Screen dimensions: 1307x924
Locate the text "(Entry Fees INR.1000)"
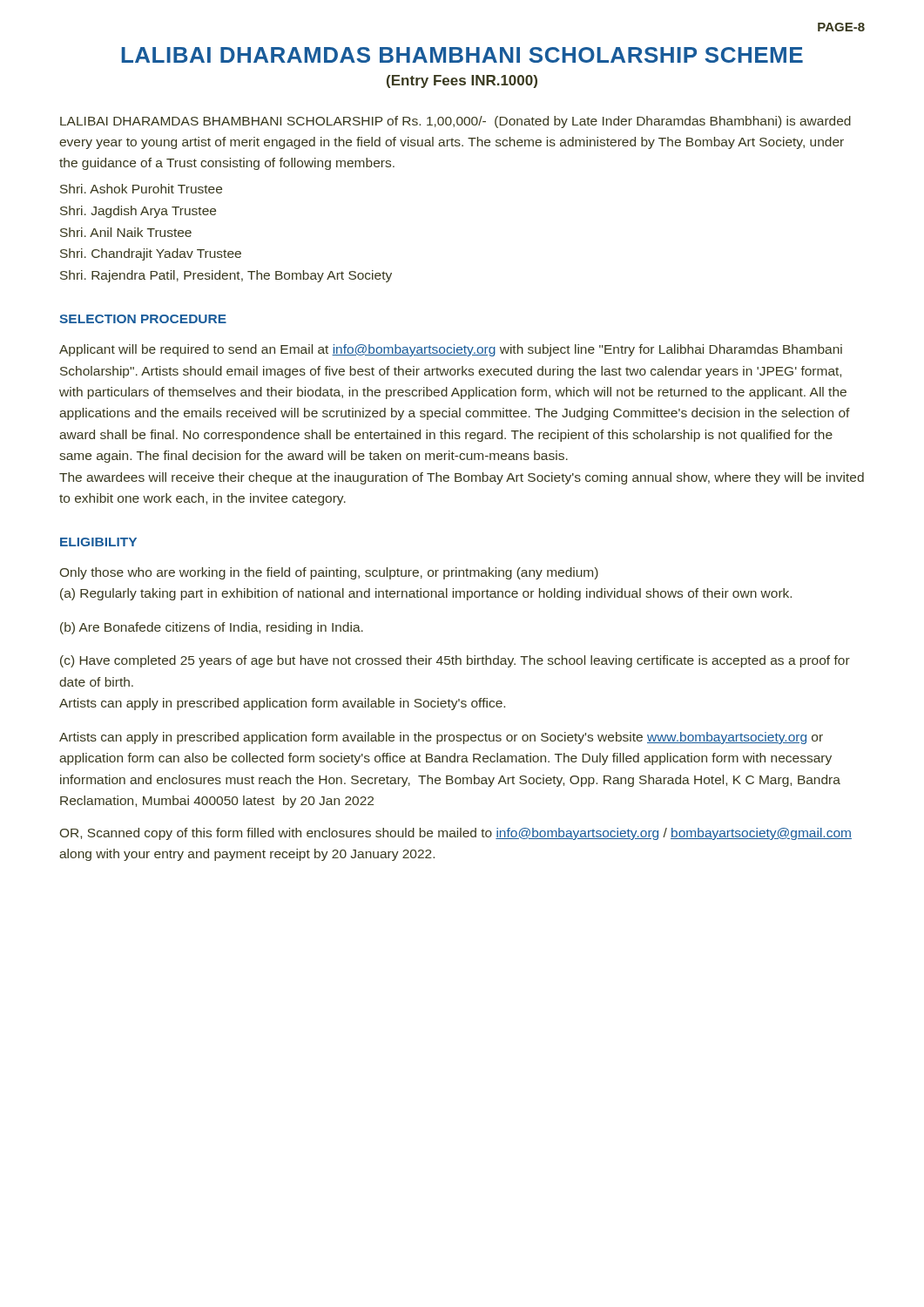pyautogui.click(x=462, y=81)
